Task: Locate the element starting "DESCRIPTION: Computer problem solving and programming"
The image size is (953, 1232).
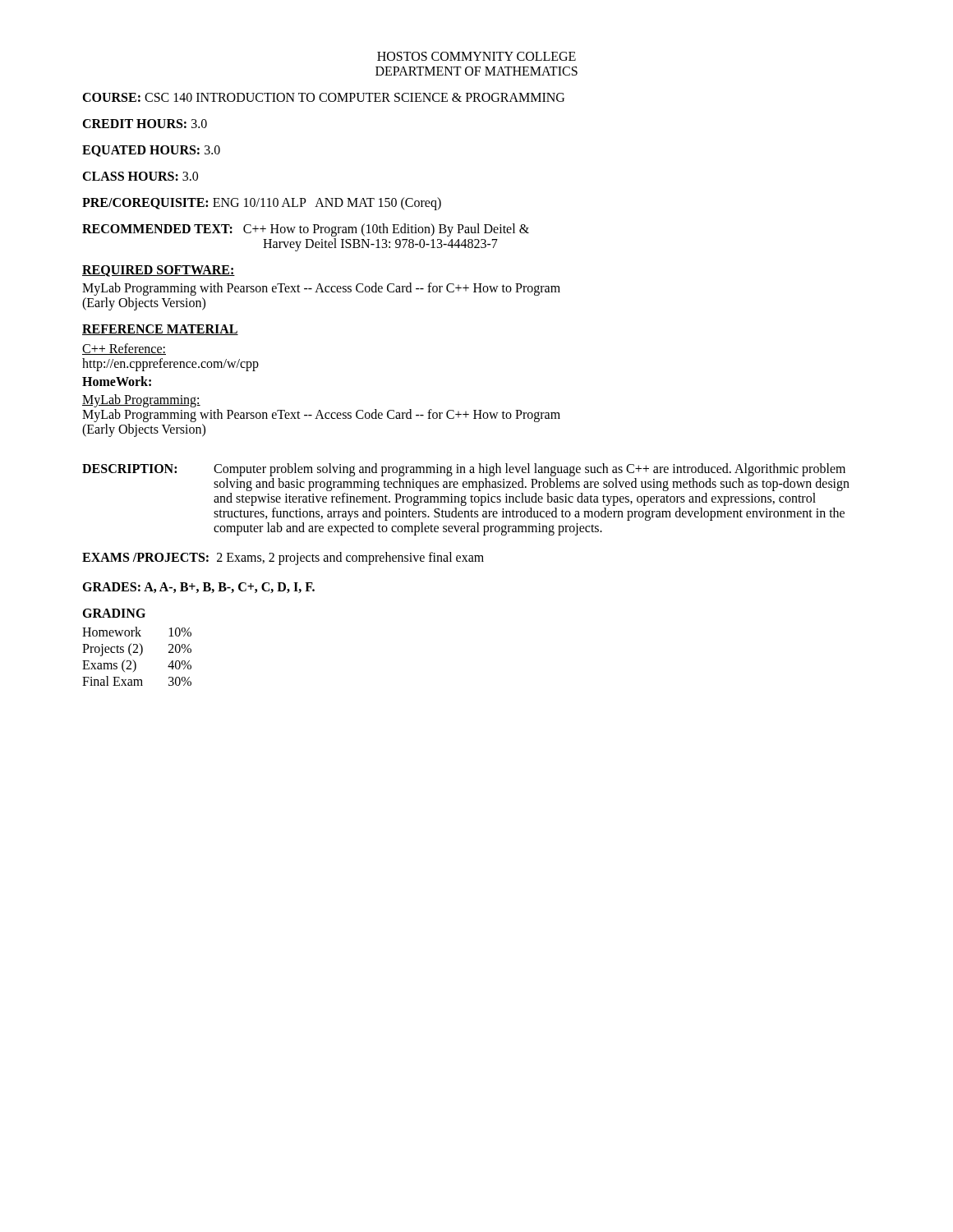Action: (x=476, y=499)
